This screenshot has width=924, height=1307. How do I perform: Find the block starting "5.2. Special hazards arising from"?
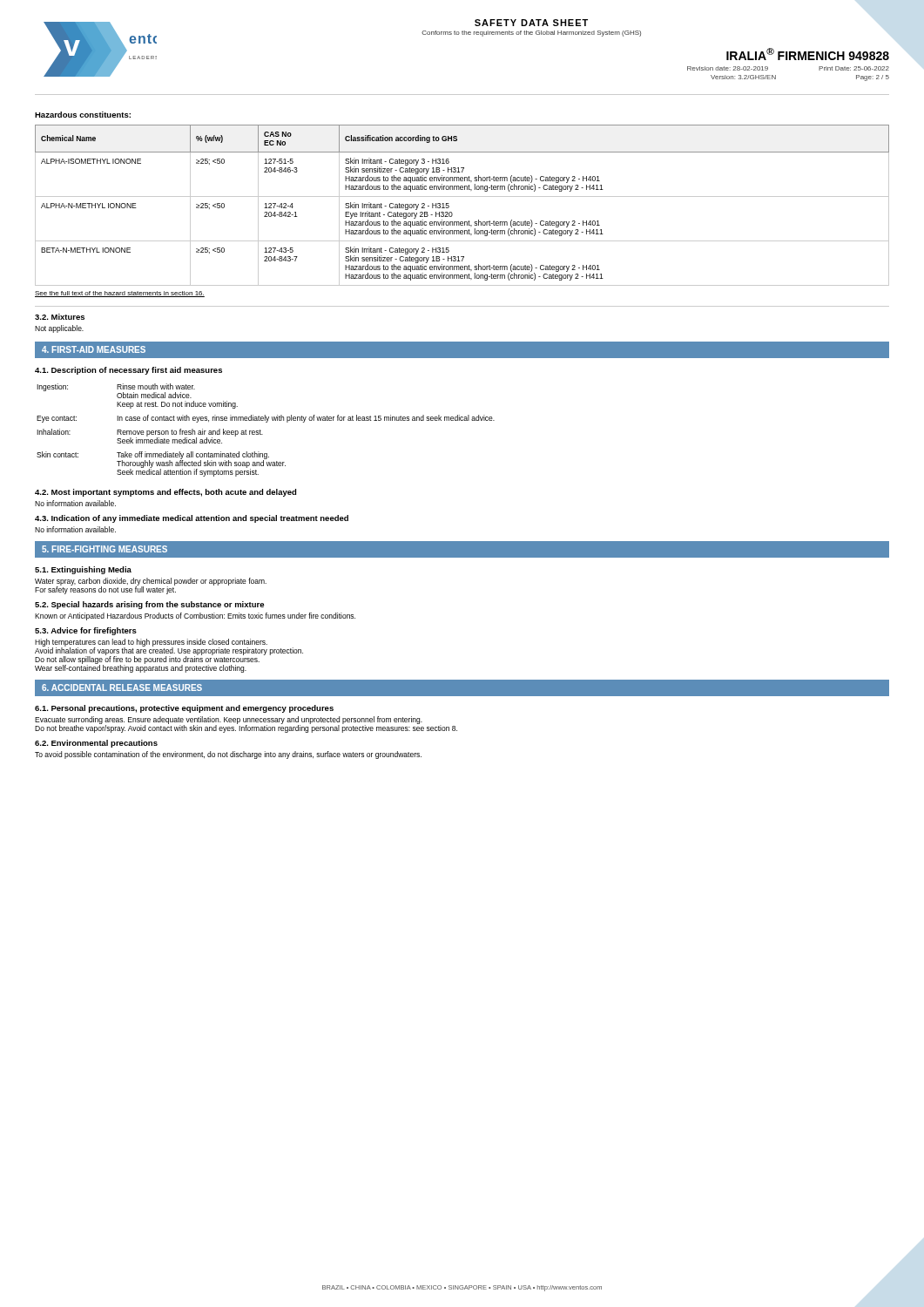tap(150, 604)
